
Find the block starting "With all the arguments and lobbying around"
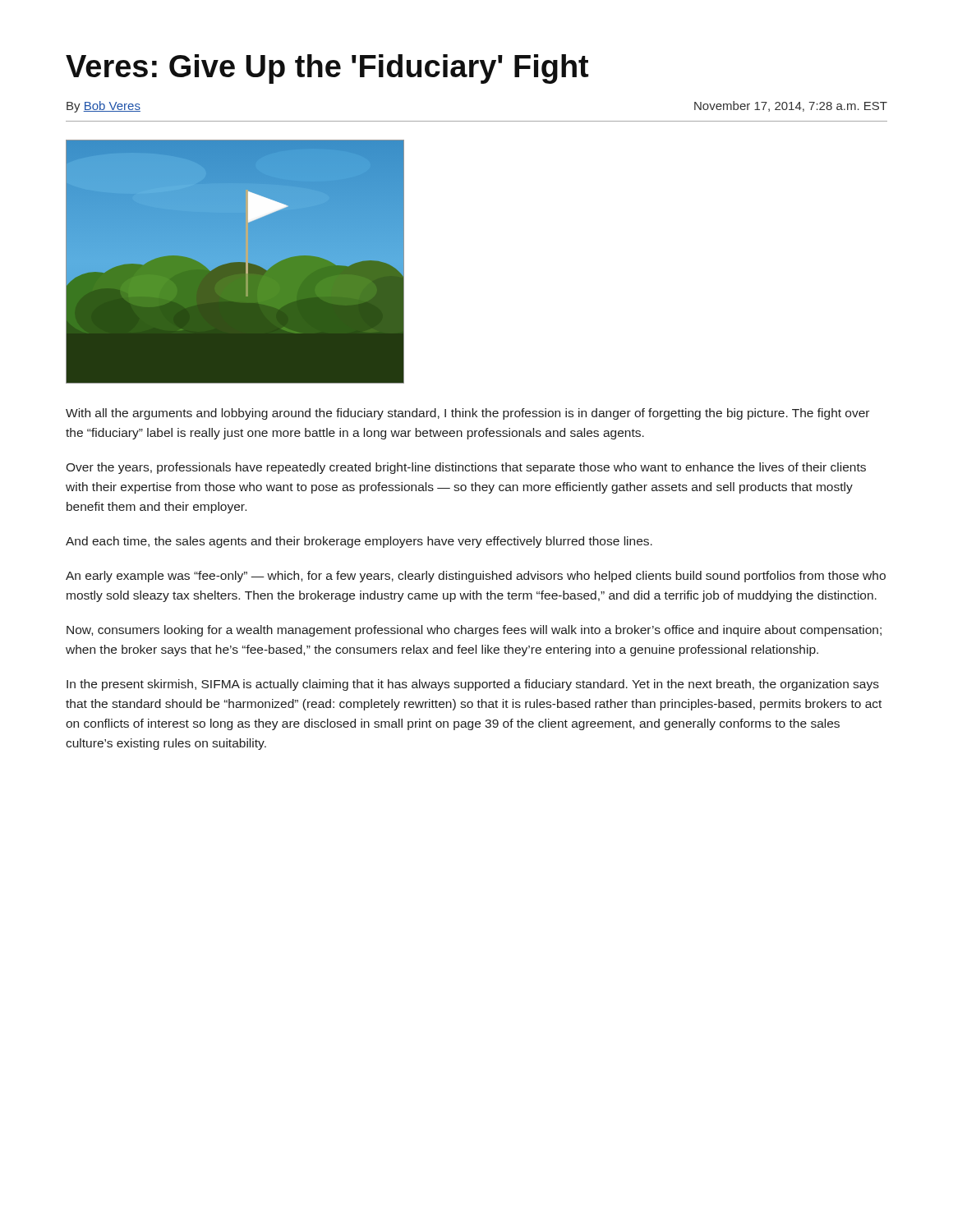[468, 422]
